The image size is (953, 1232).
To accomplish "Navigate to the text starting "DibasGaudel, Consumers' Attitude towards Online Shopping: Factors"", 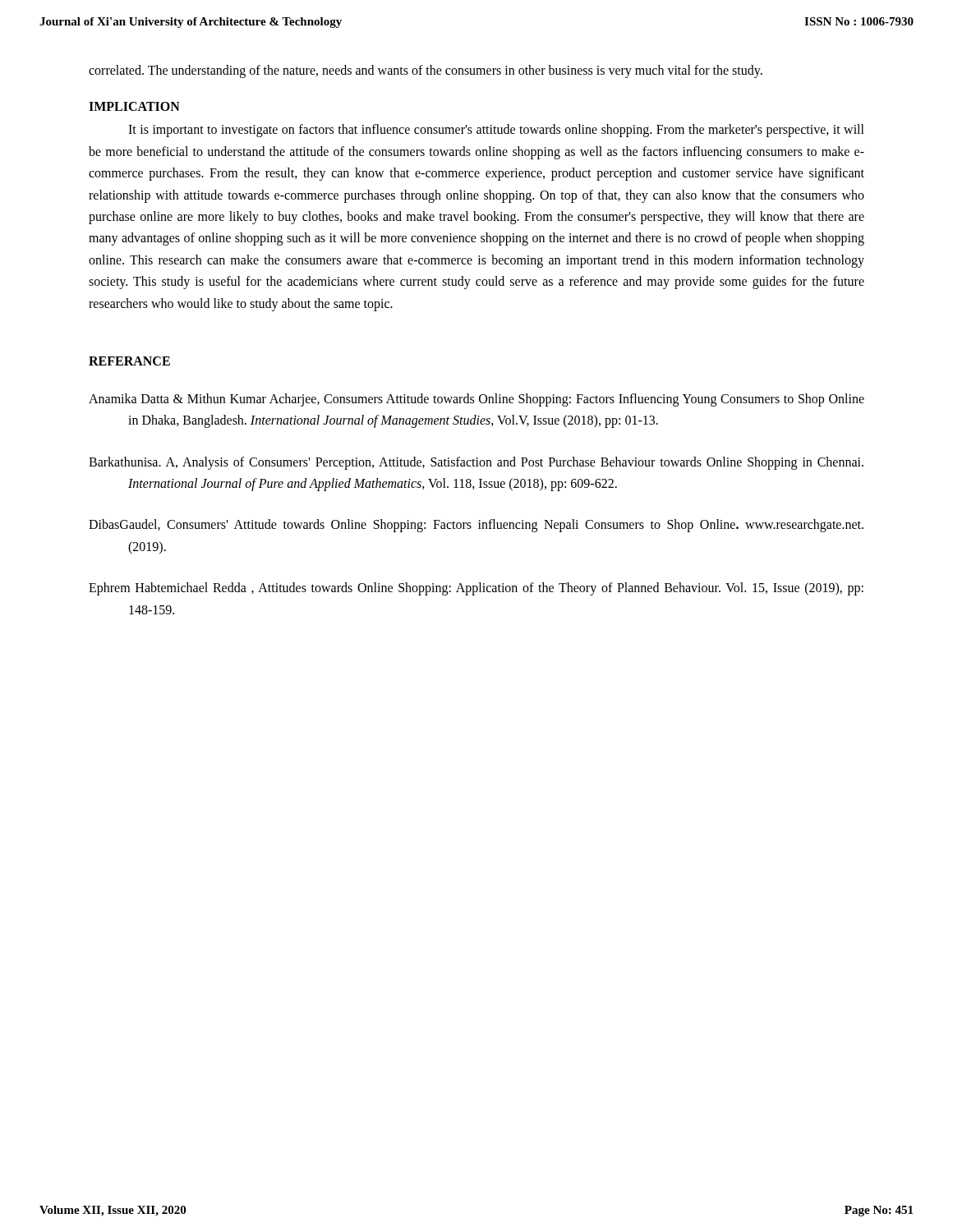I will pyautogui.click(x=476, y=536).
